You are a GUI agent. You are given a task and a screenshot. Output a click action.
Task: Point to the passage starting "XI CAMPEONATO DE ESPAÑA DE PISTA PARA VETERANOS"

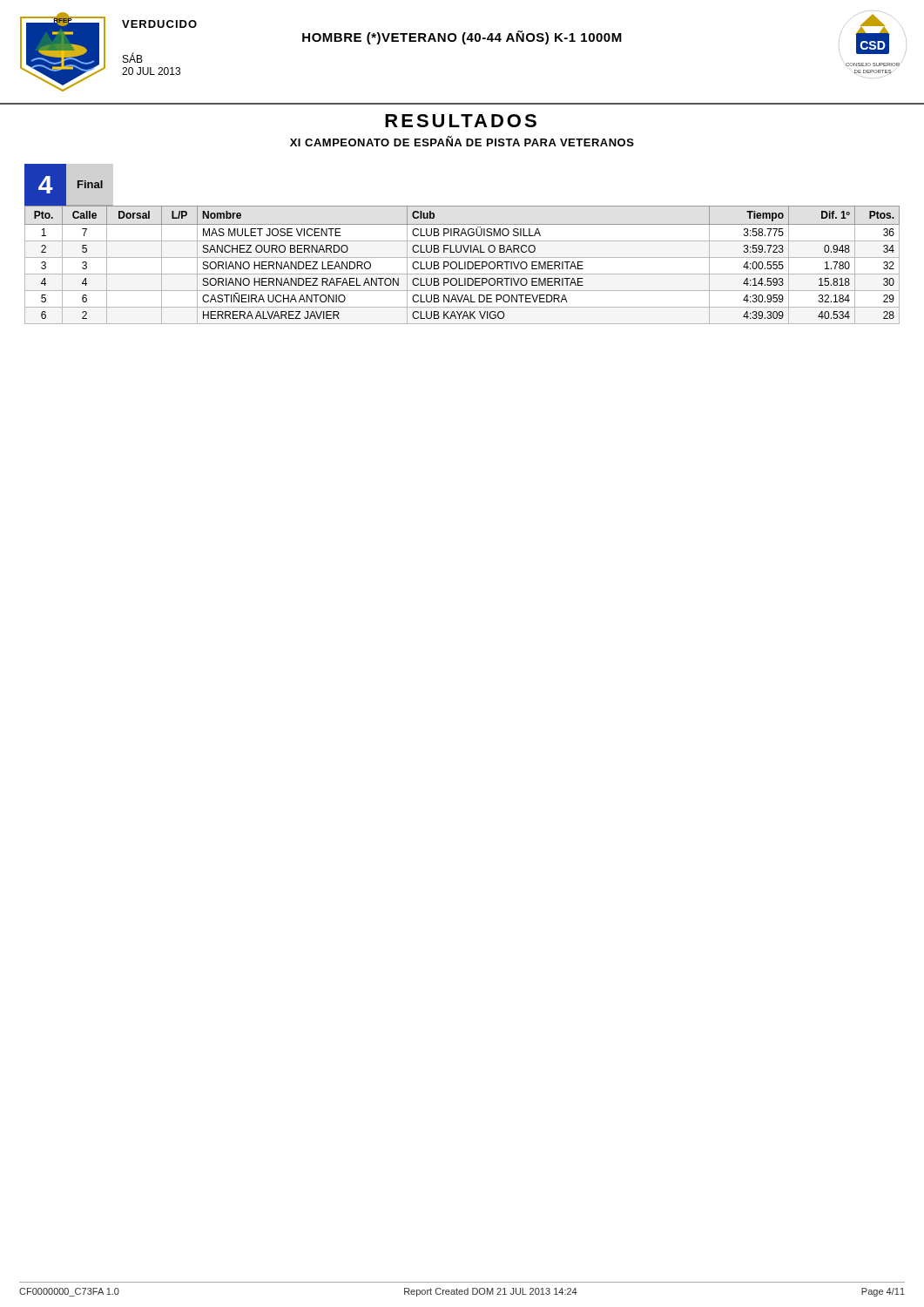point(462,142)
